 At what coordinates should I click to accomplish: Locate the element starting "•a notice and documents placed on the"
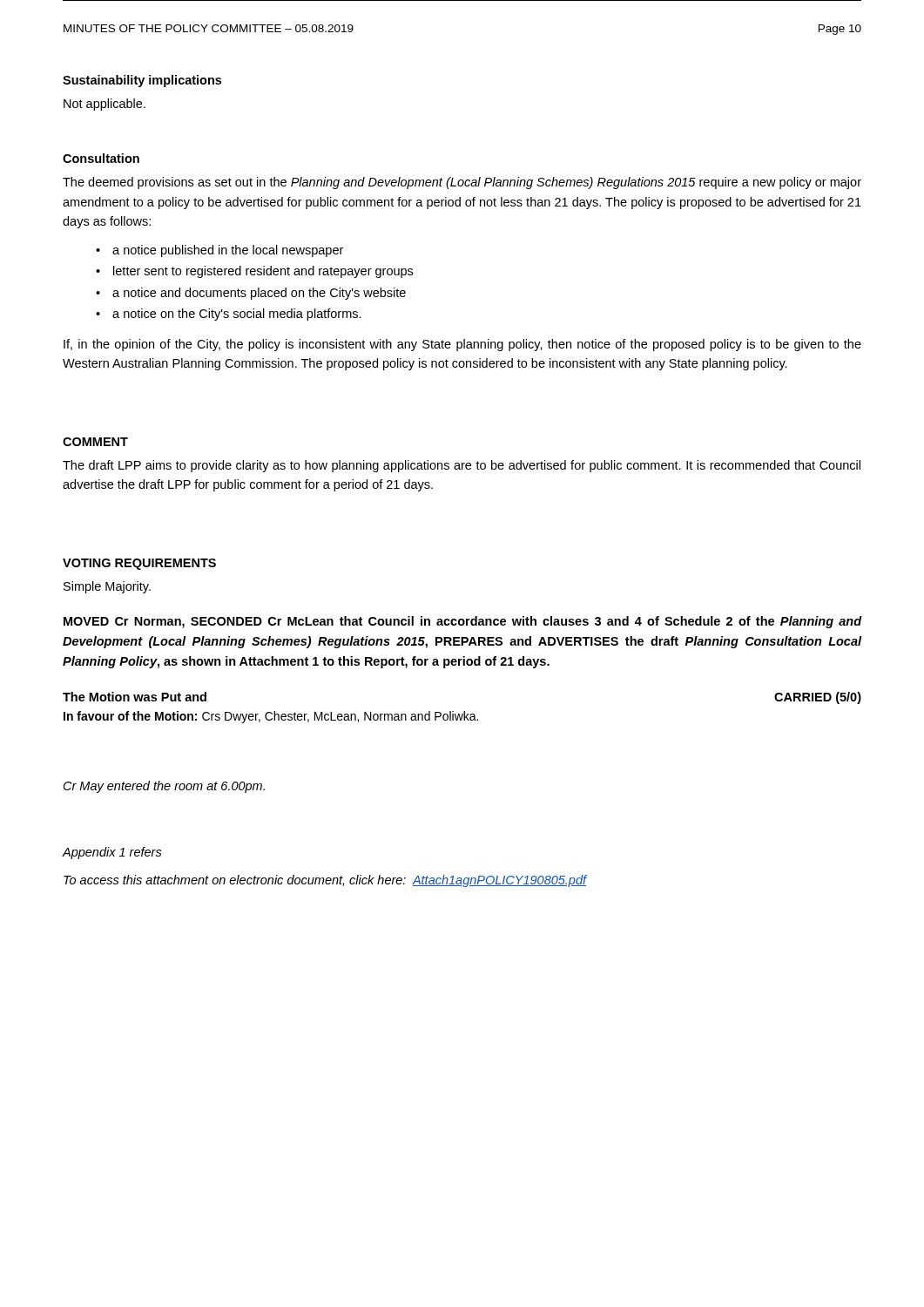pos(251,293)
